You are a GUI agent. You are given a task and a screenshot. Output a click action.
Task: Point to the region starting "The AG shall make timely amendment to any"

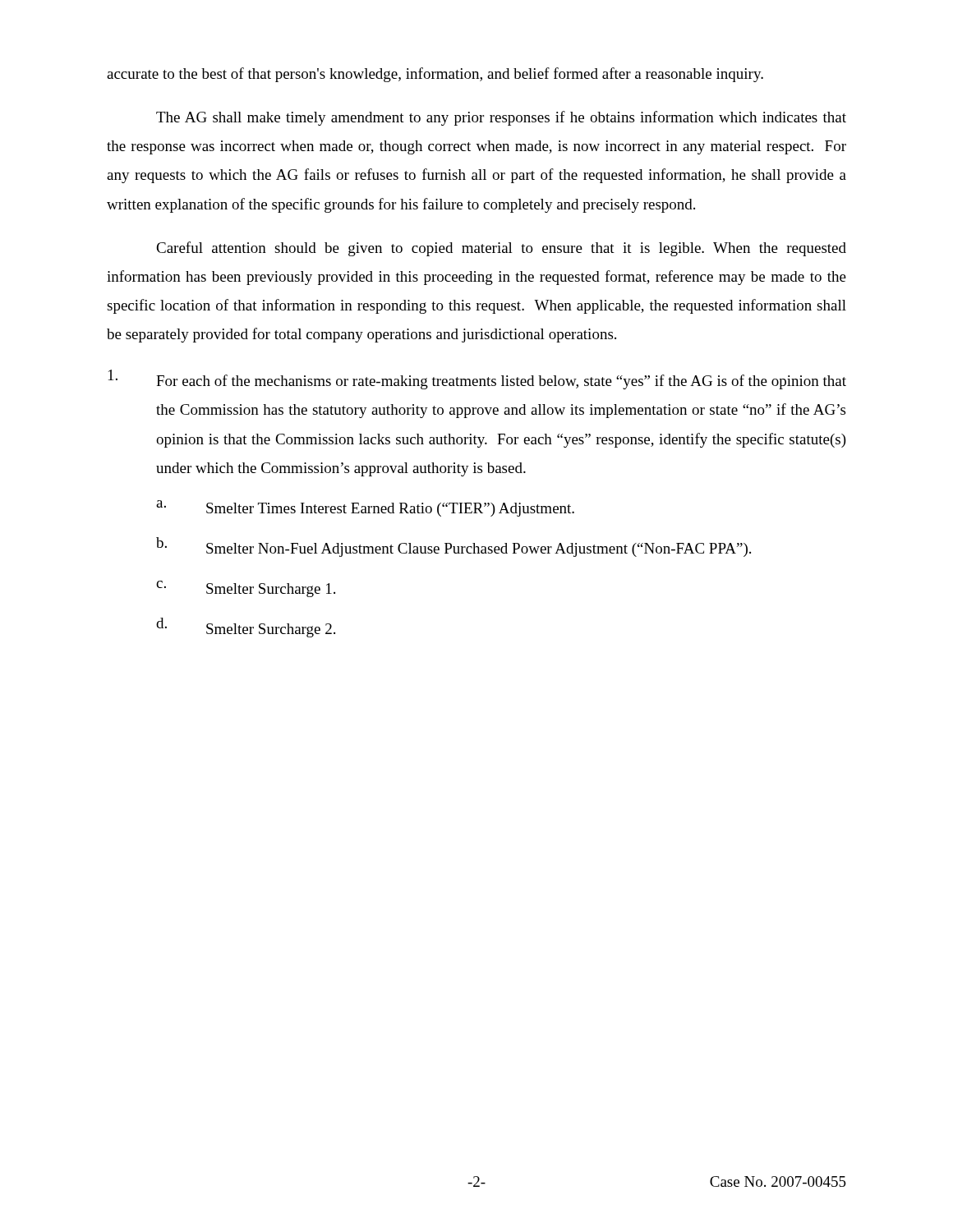(476, 160)
